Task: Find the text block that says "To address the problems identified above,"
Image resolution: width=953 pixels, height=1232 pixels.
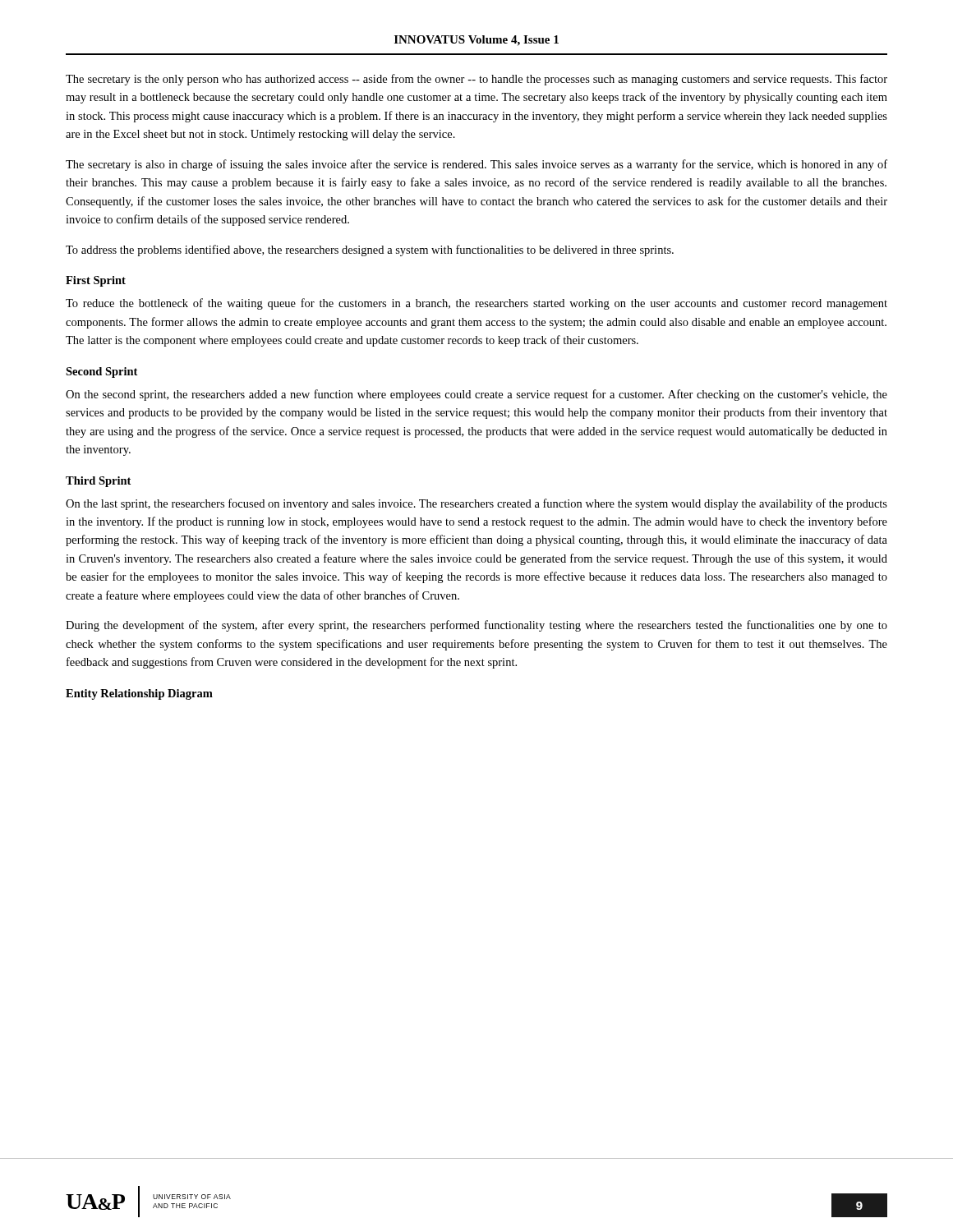Action: (x=370, y=249)
